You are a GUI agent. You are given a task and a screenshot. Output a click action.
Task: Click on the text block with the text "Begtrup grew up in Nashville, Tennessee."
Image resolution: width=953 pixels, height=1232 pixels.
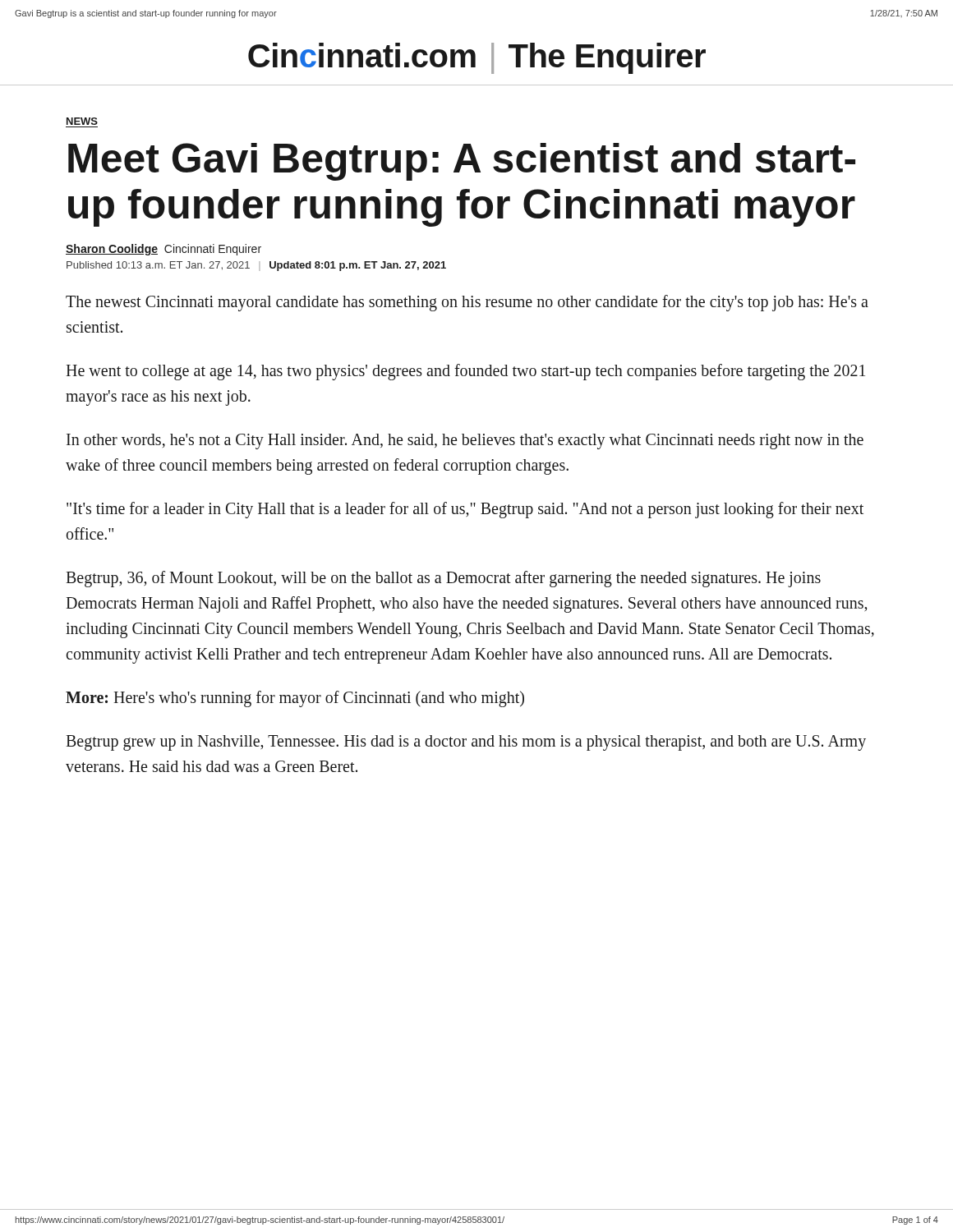coord(466,754)
